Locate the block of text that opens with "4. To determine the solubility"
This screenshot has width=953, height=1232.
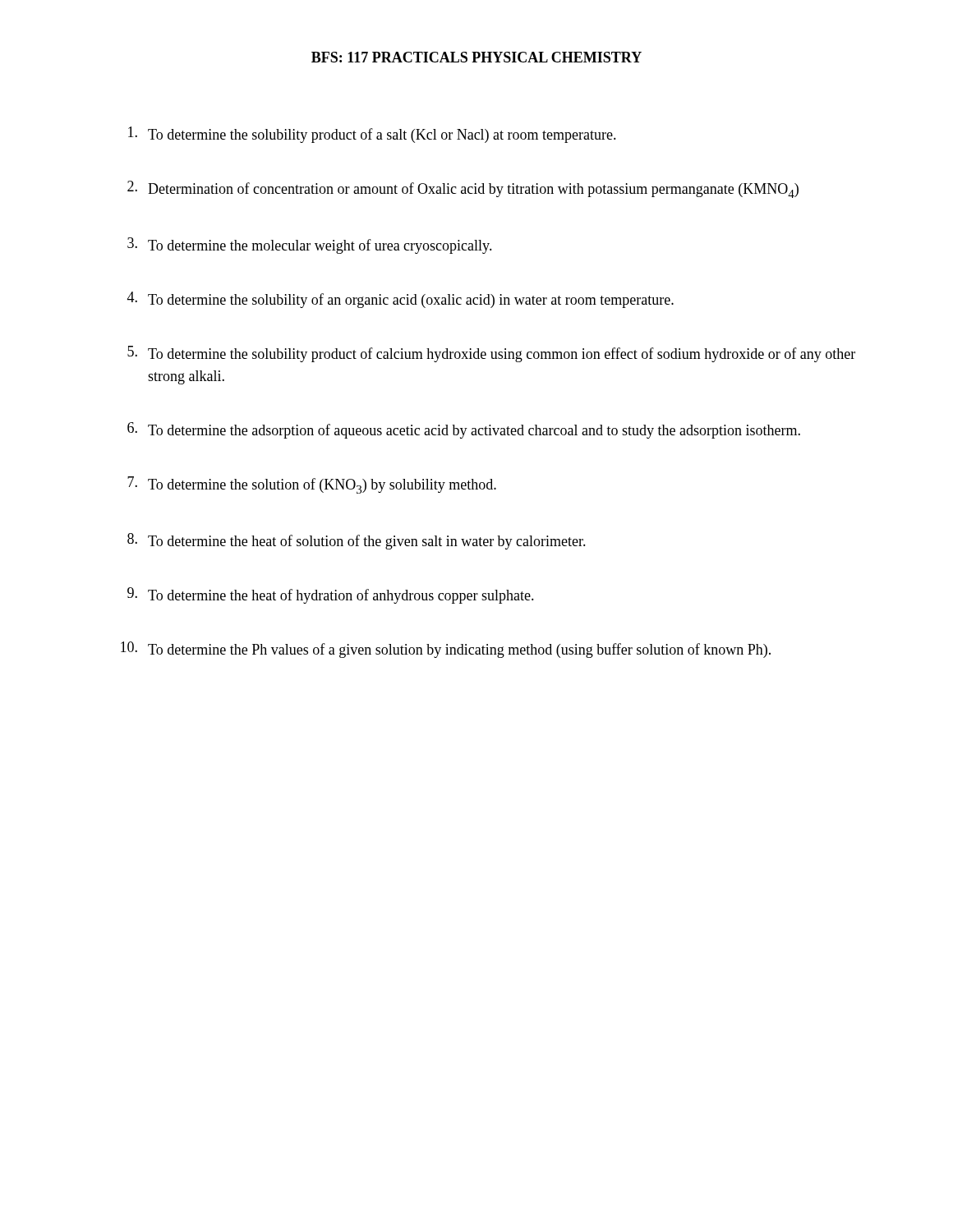[485, 300]
